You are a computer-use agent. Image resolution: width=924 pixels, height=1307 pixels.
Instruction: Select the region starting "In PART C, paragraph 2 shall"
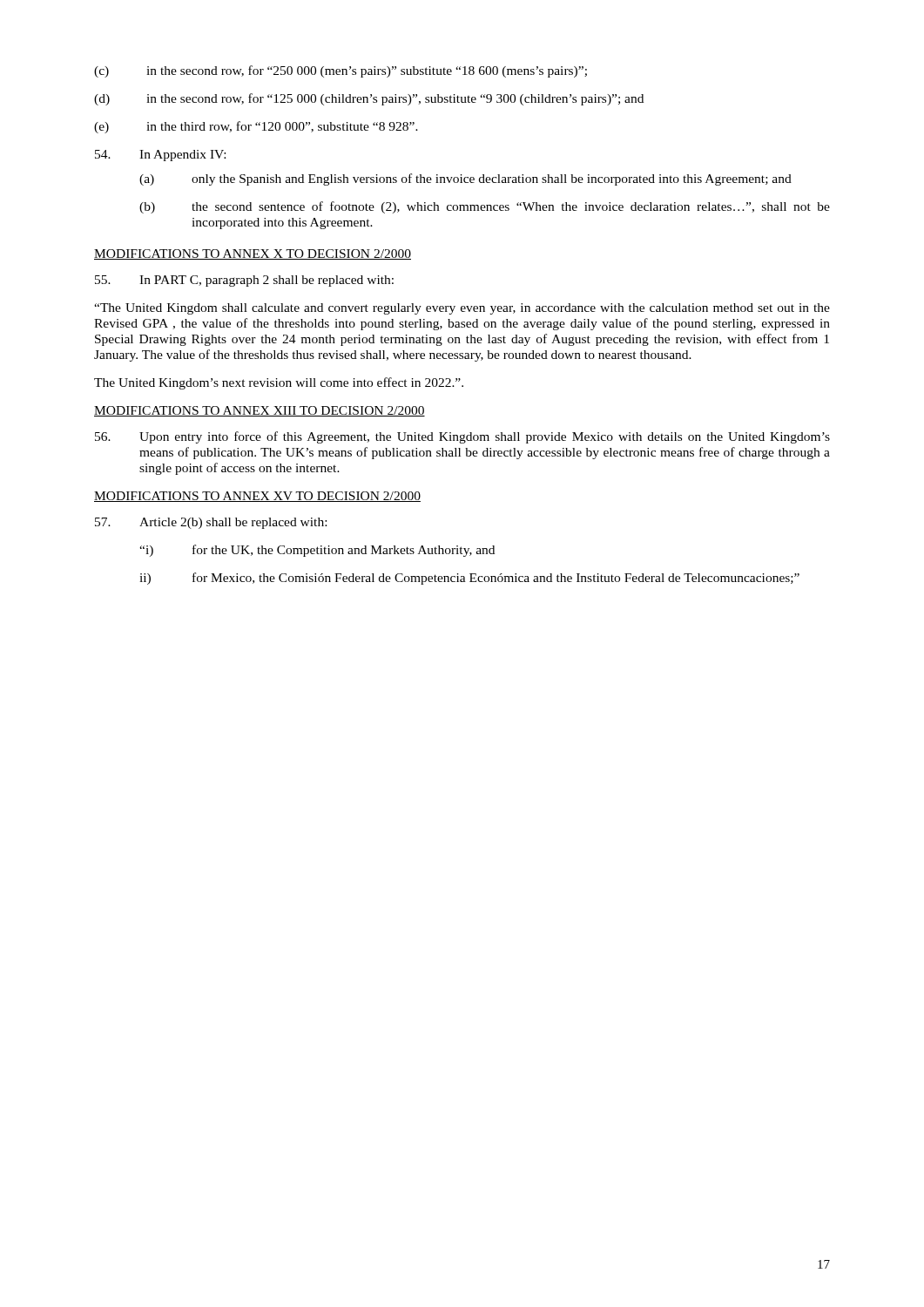[x=244, y=281]
